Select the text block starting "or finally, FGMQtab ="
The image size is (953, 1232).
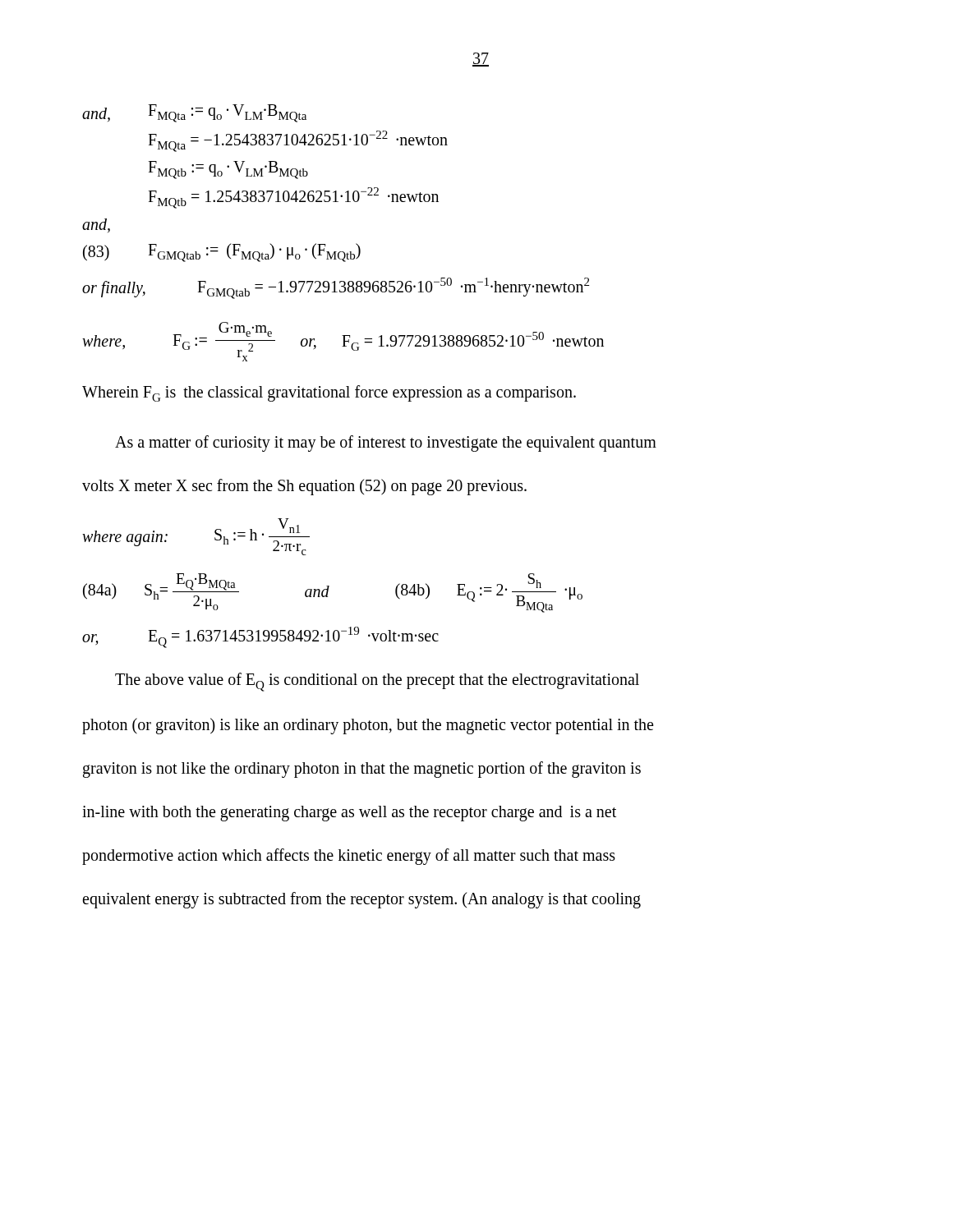pos(336,288)
